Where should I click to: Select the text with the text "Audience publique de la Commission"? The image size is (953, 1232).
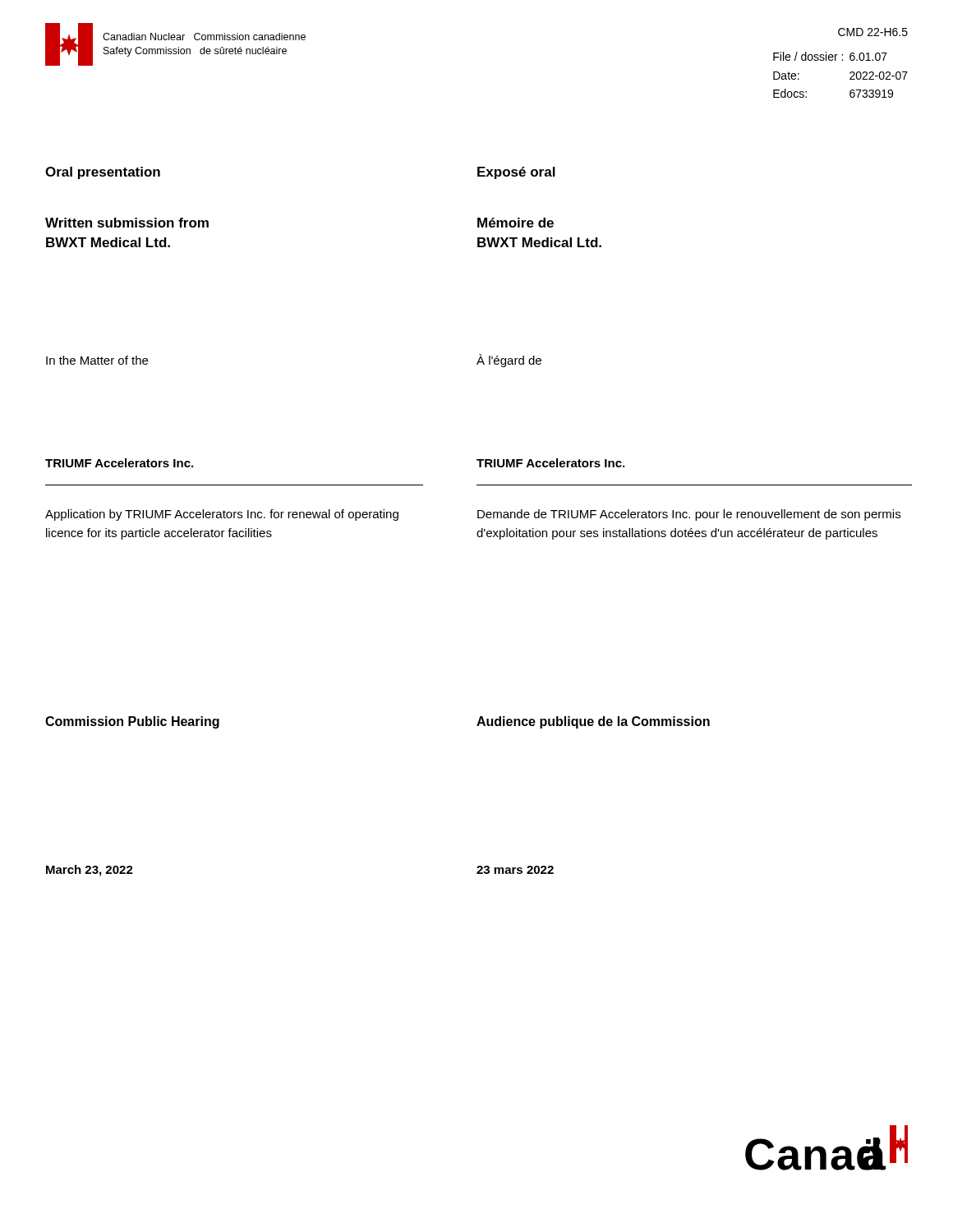coord(593,722)
